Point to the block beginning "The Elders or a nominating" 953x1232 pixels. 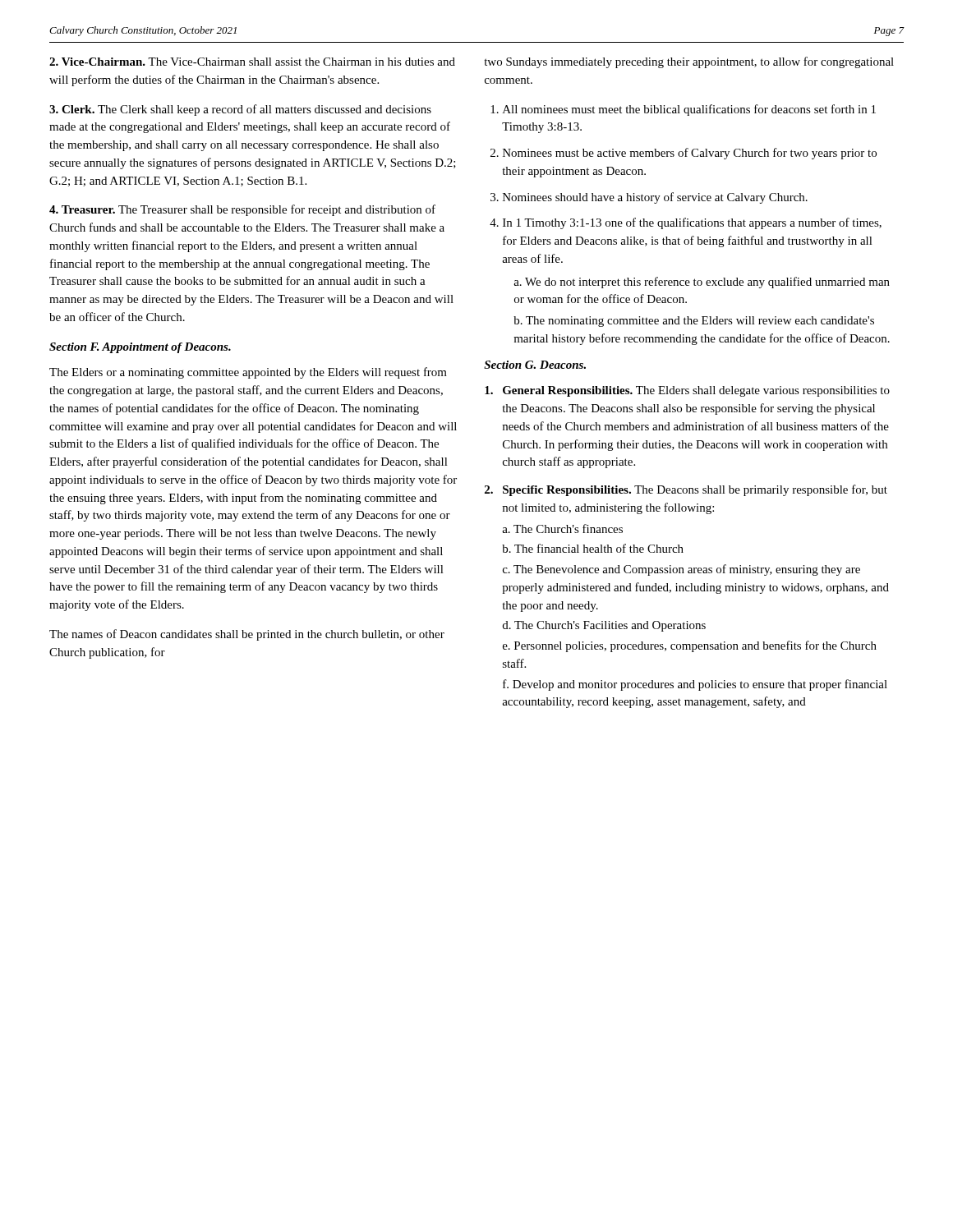click(x=253, y=488)
